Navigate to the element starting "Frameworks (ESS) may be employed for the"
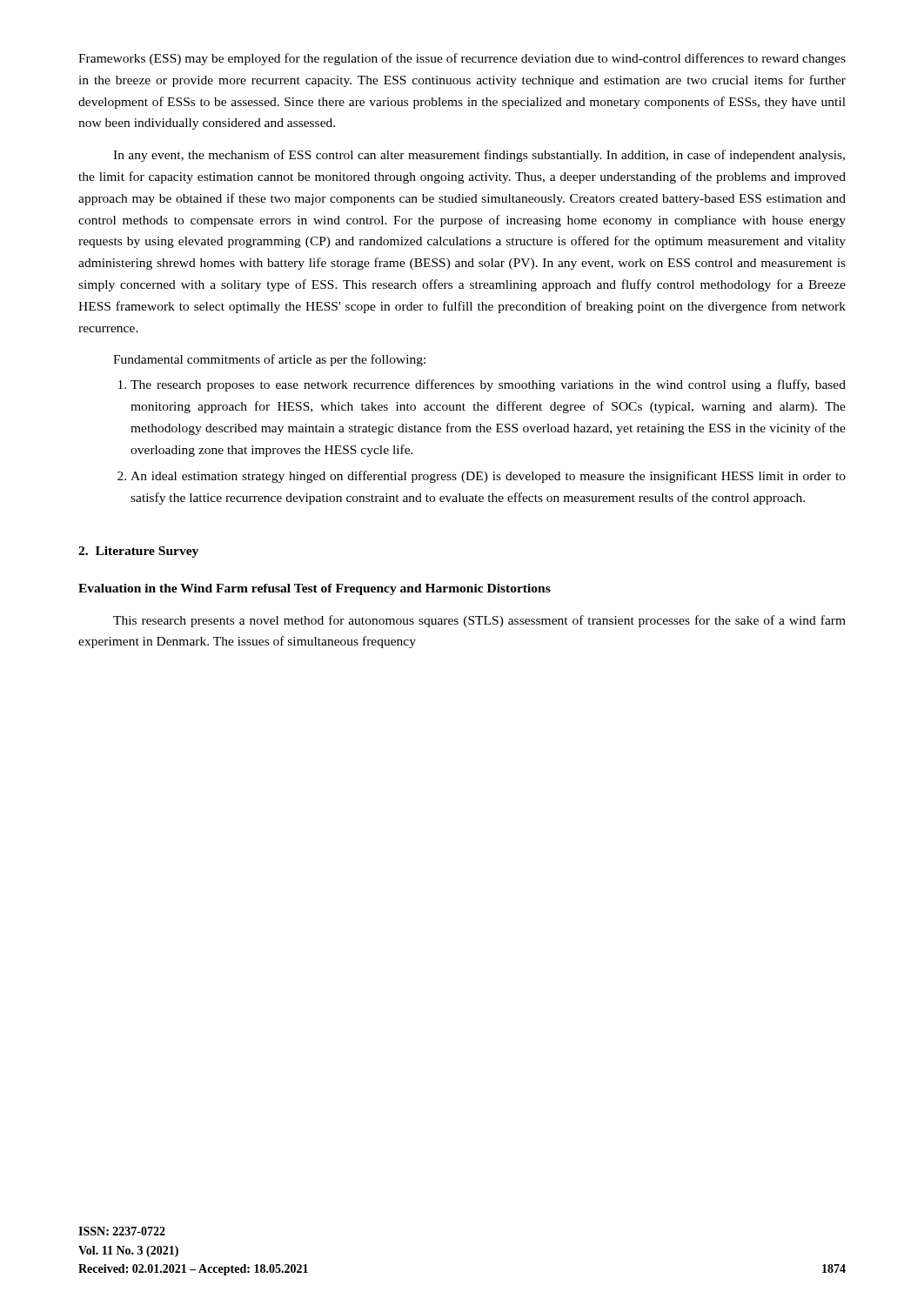Viewport: 924px width, 1305px height. (x=462, y=91)
